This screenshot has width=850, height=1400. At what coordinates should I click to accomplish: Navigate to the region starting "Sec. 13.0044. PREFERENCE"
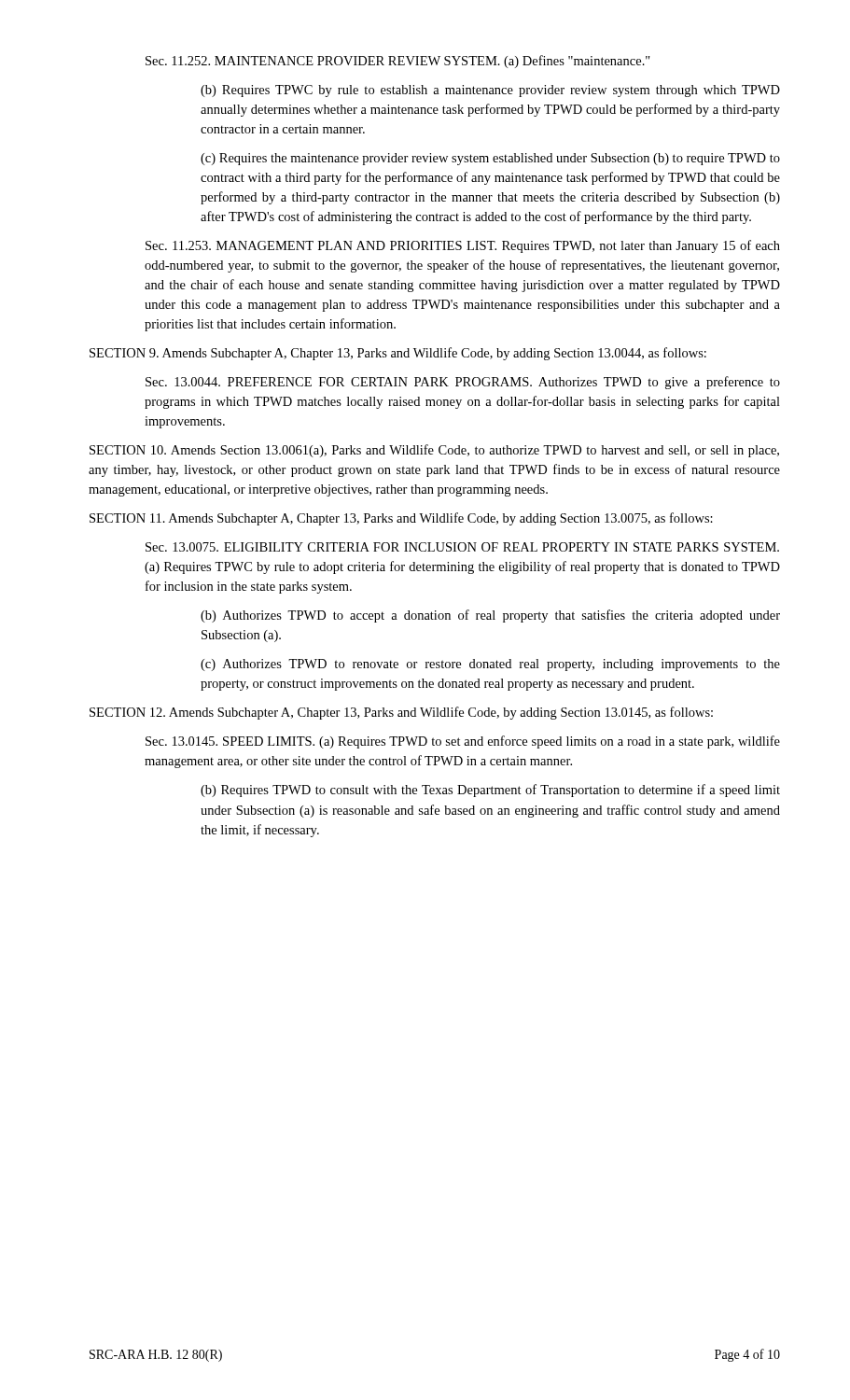tap(462, 402)
